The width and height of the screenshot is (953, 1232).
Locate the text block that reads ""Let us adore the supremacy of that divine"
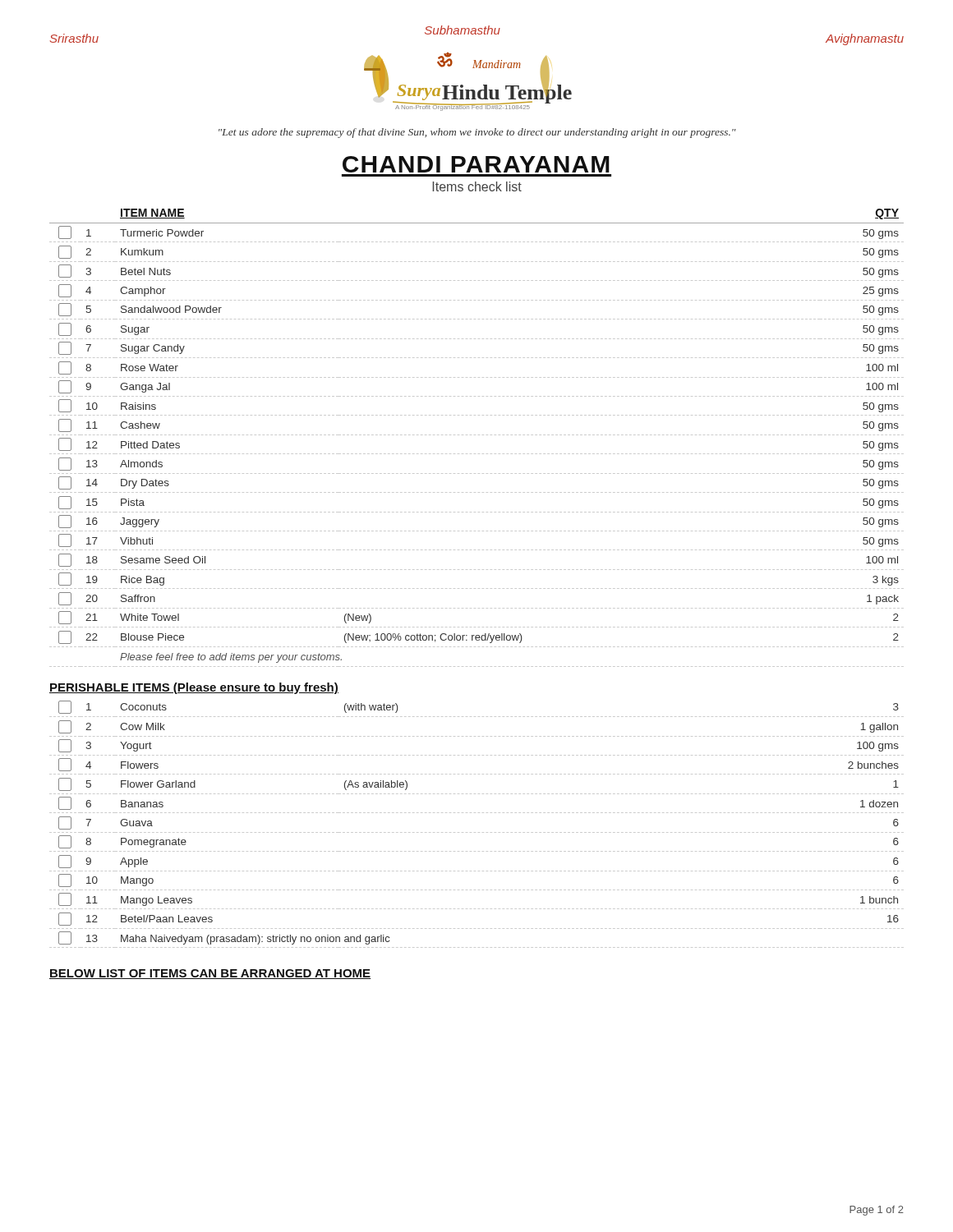(x=476, y=132)
